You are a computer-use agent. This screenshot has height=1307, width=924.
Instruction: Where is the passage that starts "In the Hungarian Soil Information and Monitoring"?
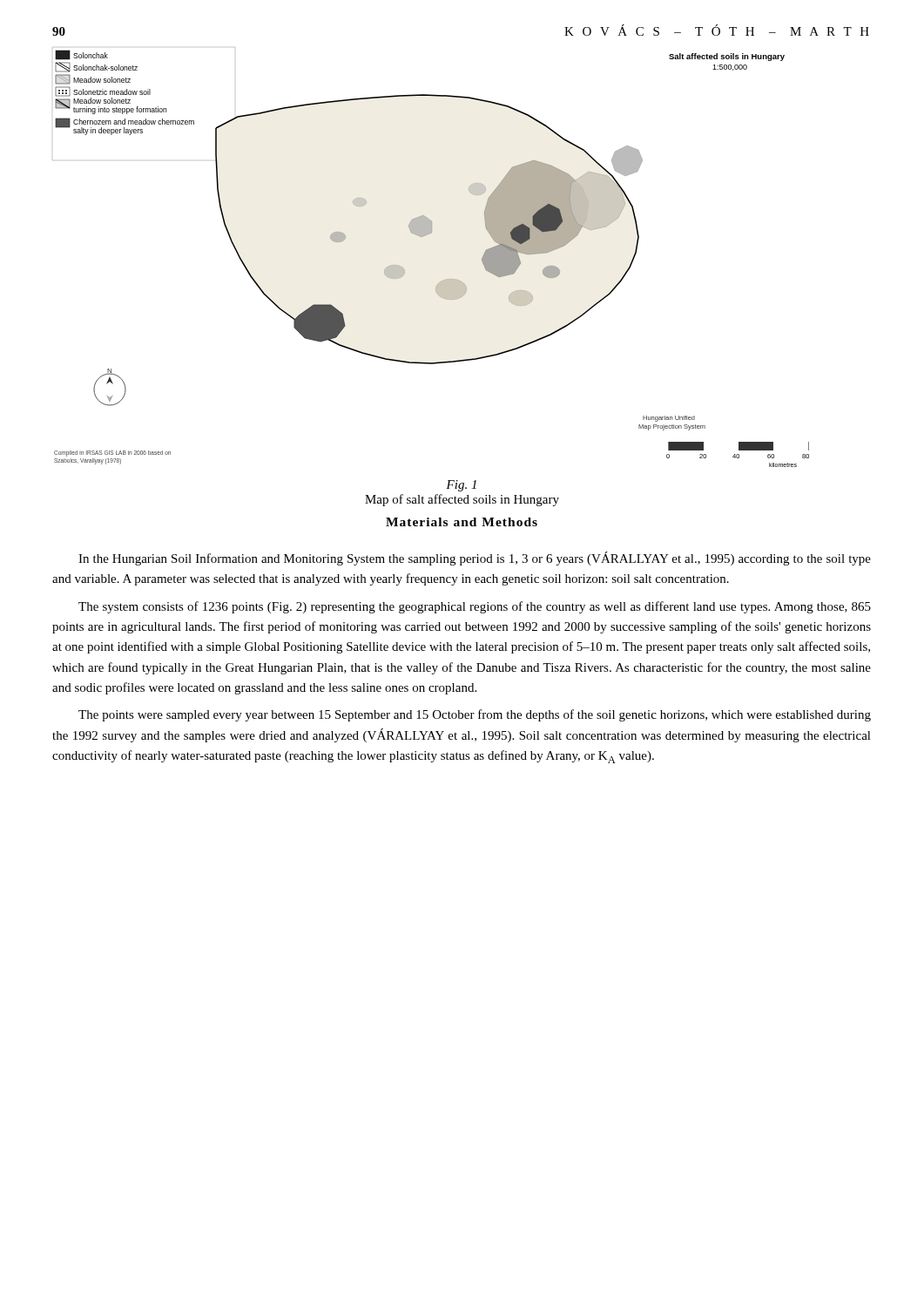(462, 659)
